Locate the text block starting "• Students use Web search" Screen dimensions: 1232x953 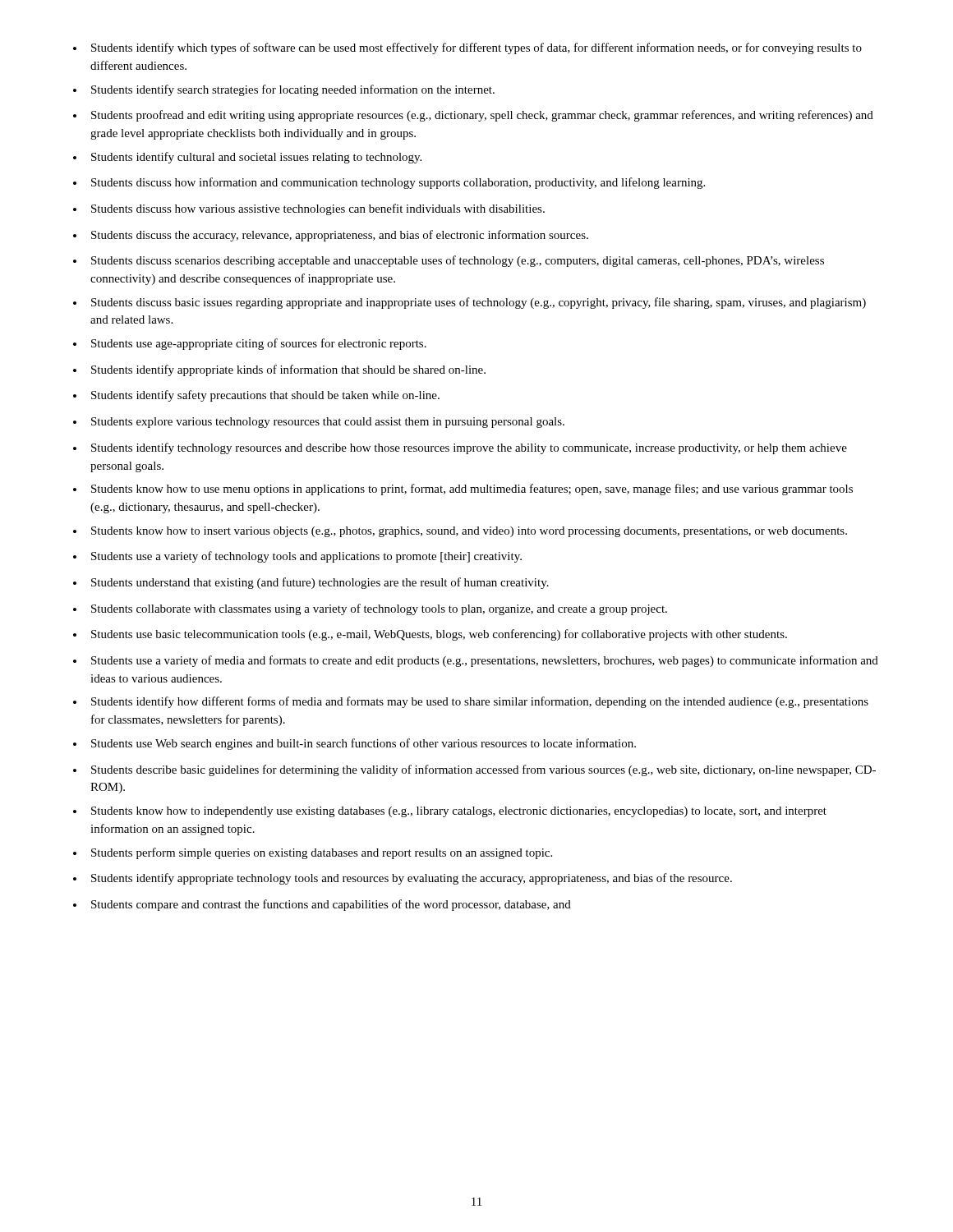click(x=476, y=745)
